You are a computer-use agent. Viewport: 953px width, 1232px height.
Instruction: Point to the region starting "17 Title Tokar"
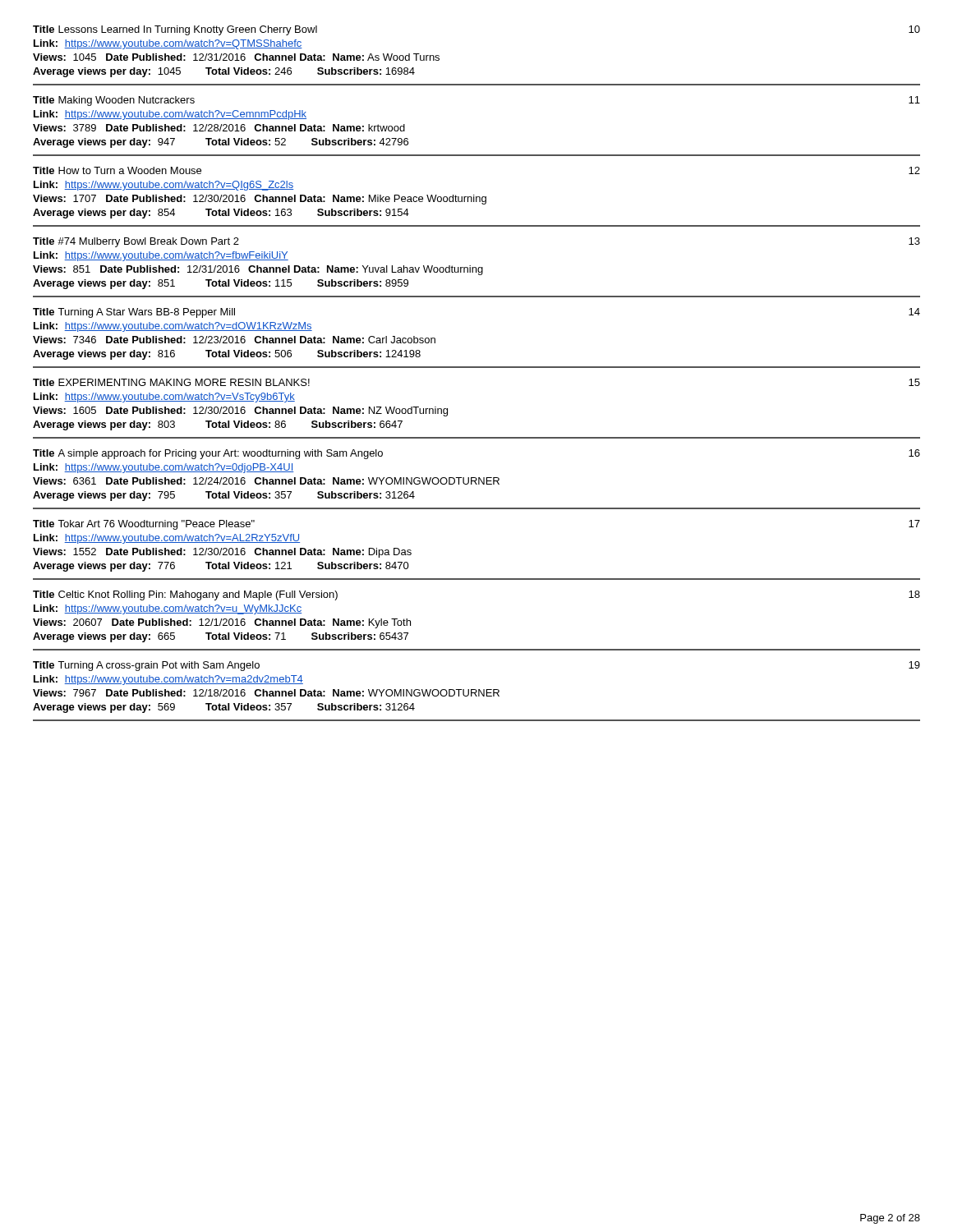pyautogui.click(x=144, y=524)
